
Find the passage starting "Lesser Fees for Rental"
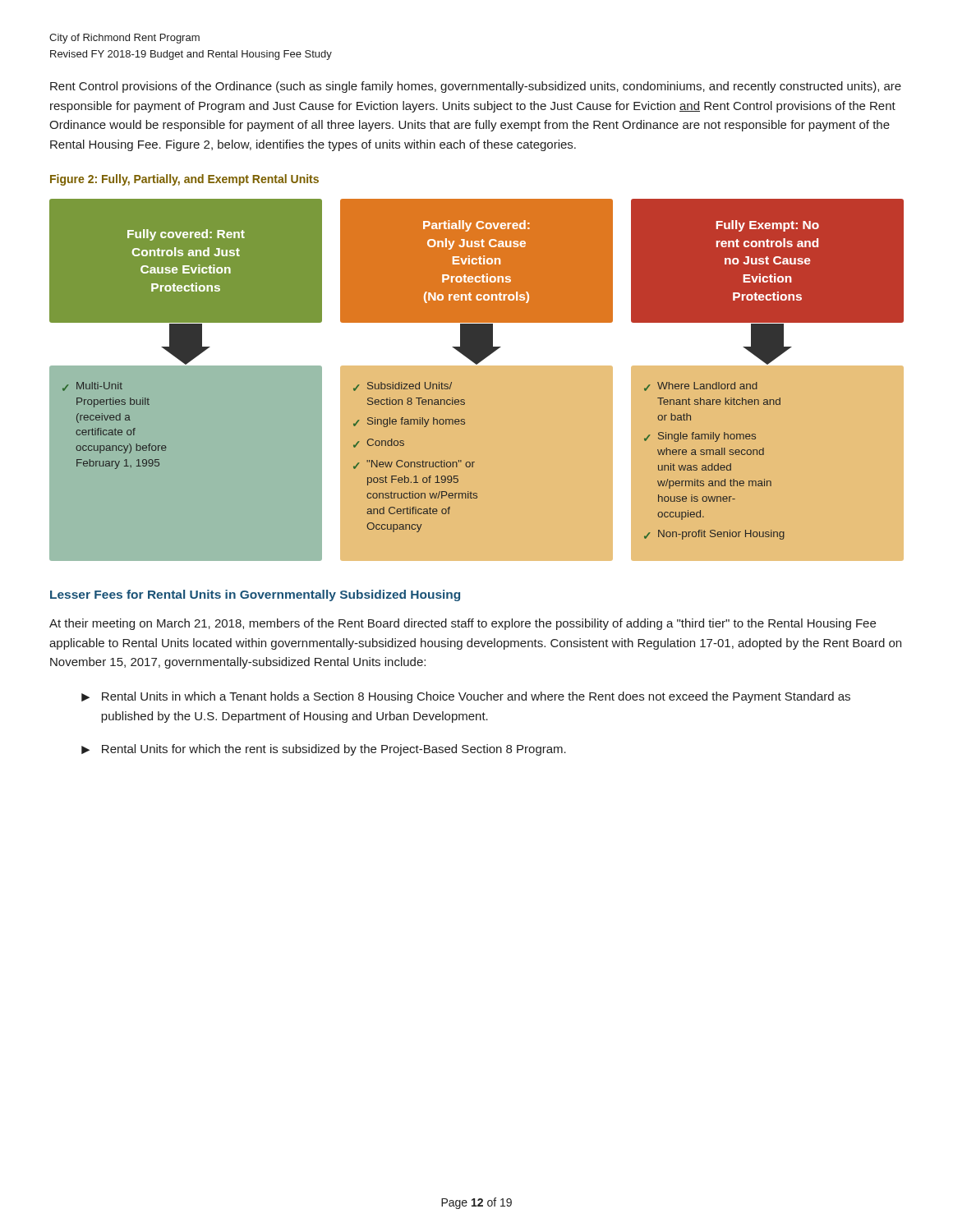(255, 594)
